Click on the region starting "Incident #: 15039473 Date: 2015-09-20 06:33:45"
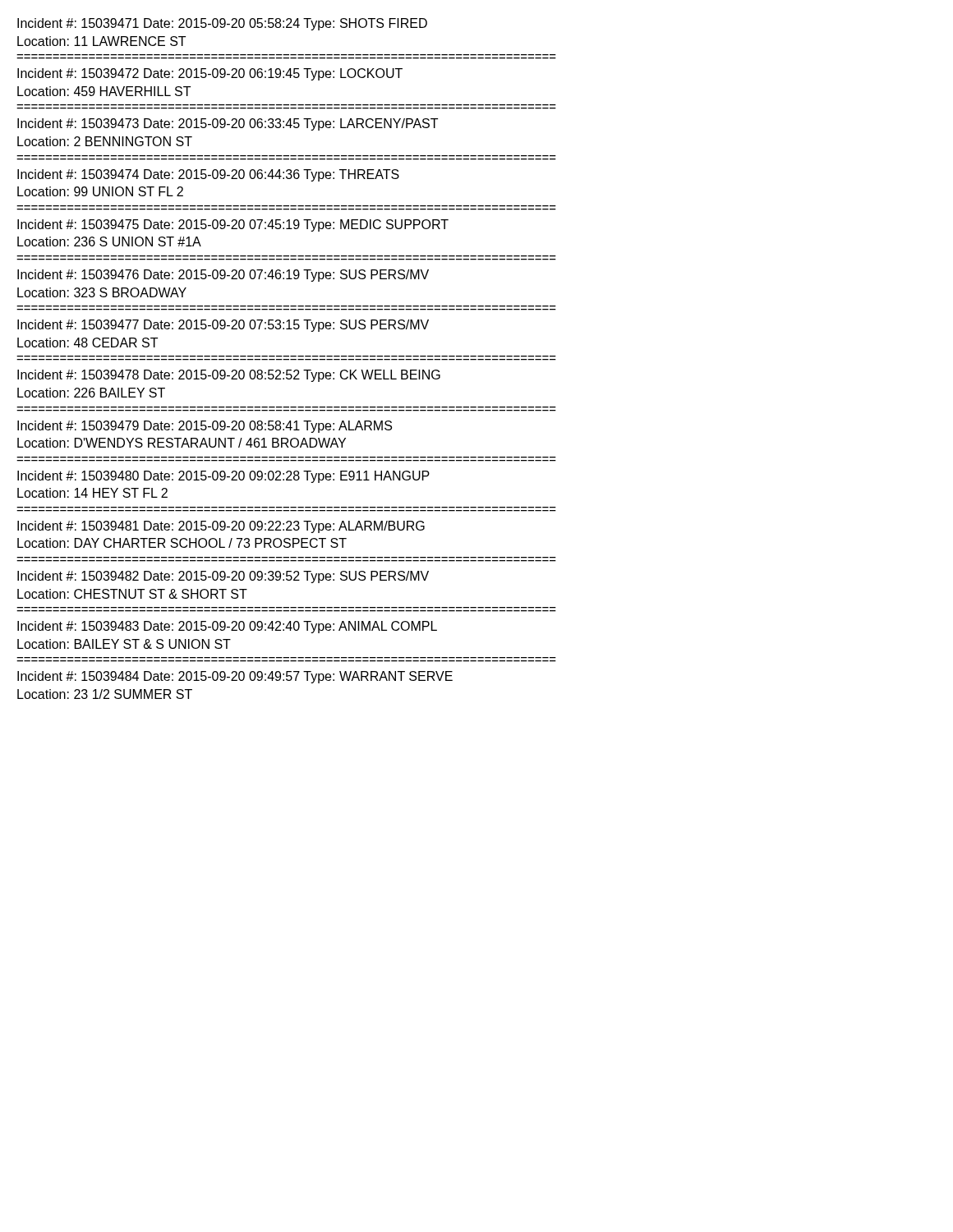 click(x=228, y=124)
